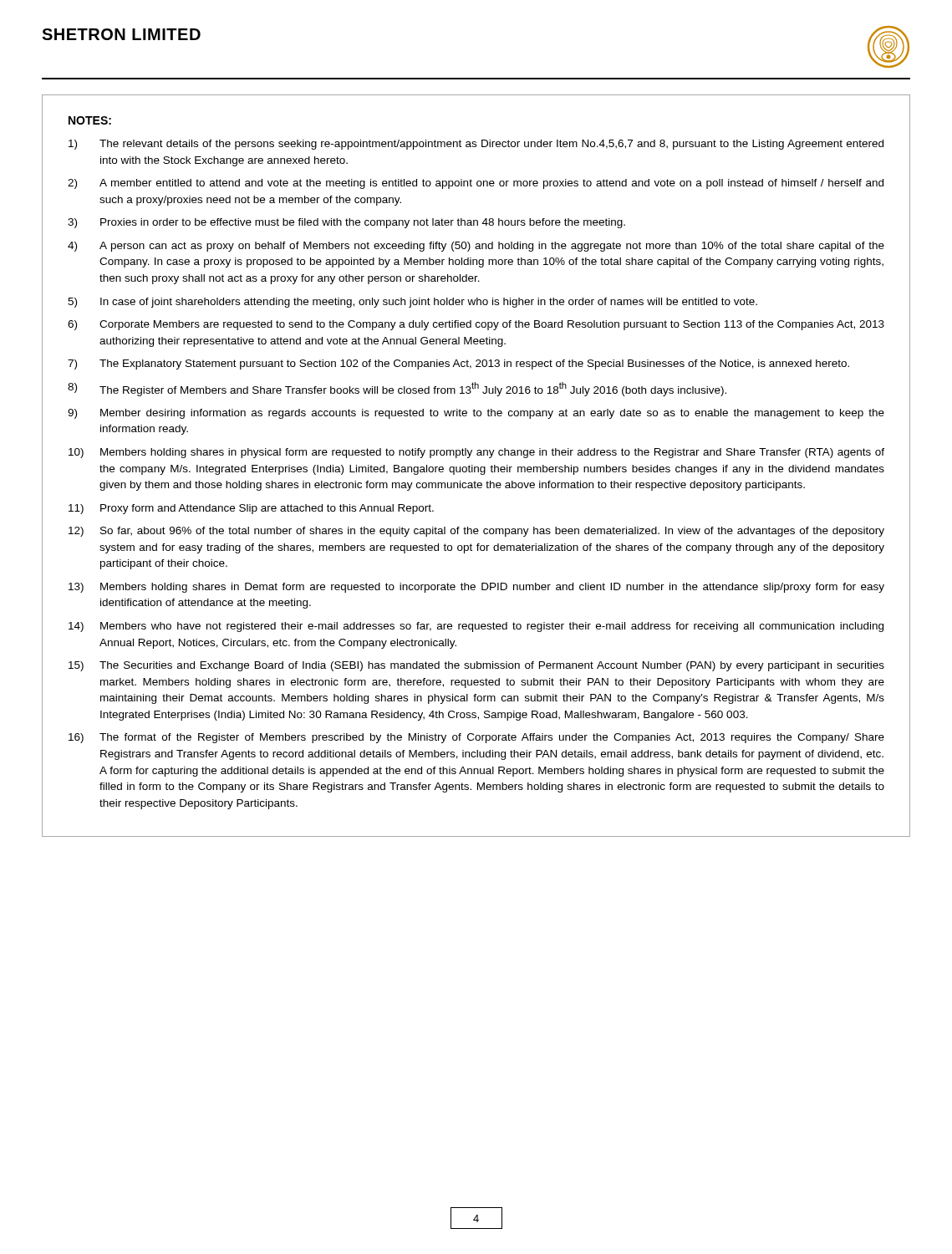Screen dimensions: 1254x952
Task: Where is the passage that starts "9) Member desiring information as"?
Action: [x=476, y=421]
